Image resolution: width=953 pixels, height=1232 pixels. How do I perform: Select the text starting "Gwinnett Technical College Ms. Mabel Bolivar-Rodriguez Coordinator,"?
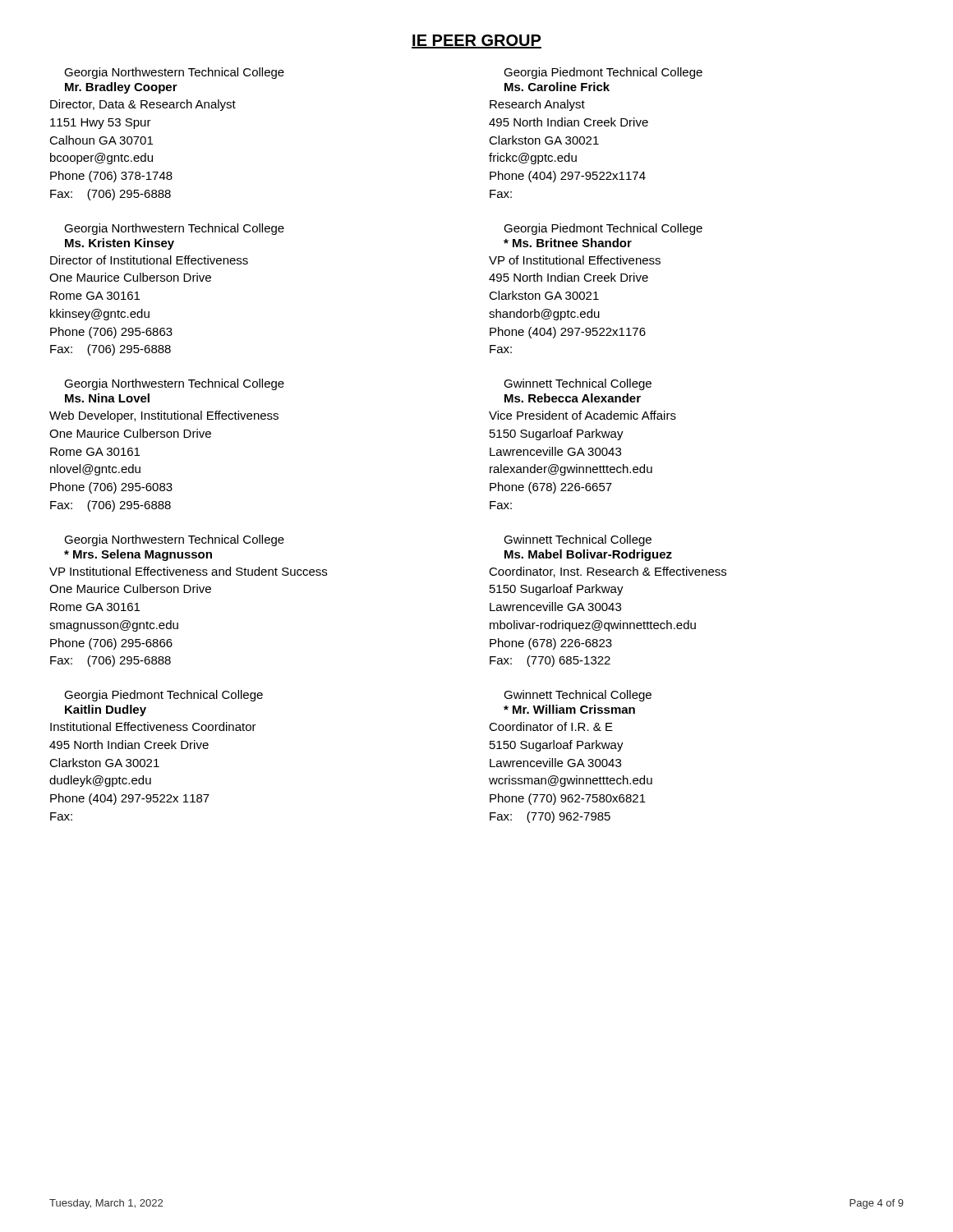[578, 540]
